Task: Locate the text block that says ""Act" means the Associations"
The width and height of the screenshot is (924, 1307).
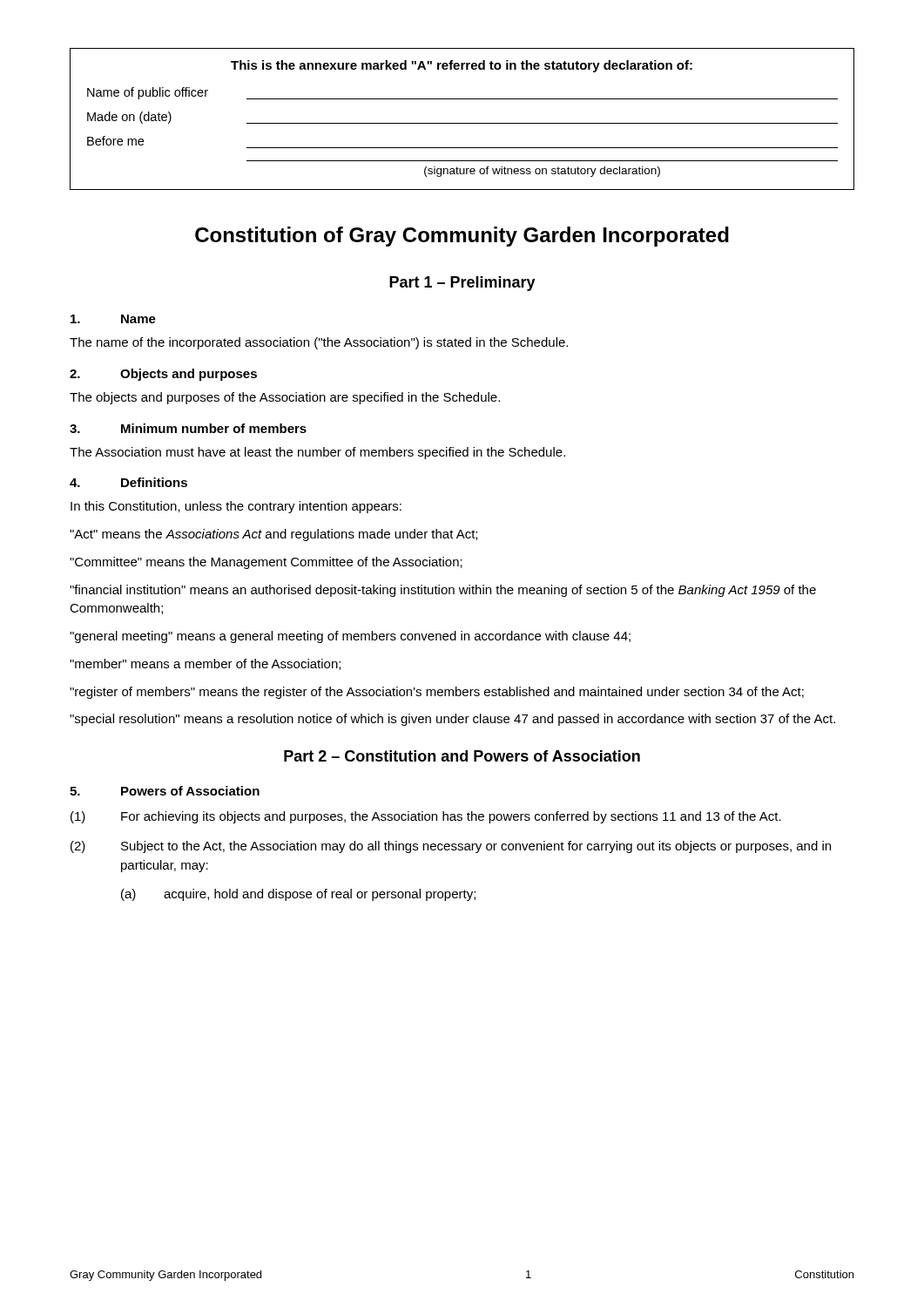Action: click(x=274, y=534)
